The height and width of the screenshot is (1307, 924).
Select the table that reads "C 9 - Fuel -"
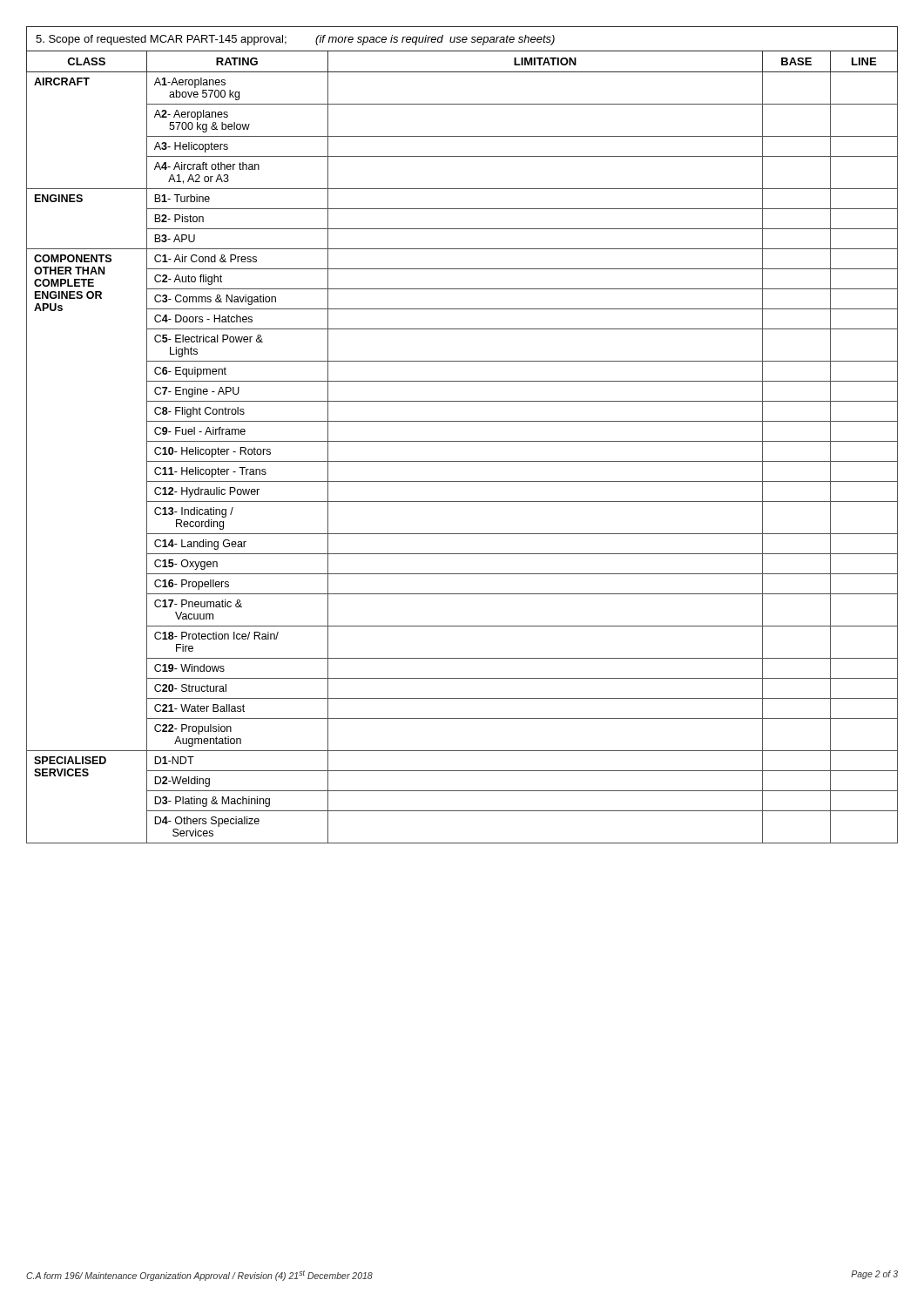coord(462,636)
